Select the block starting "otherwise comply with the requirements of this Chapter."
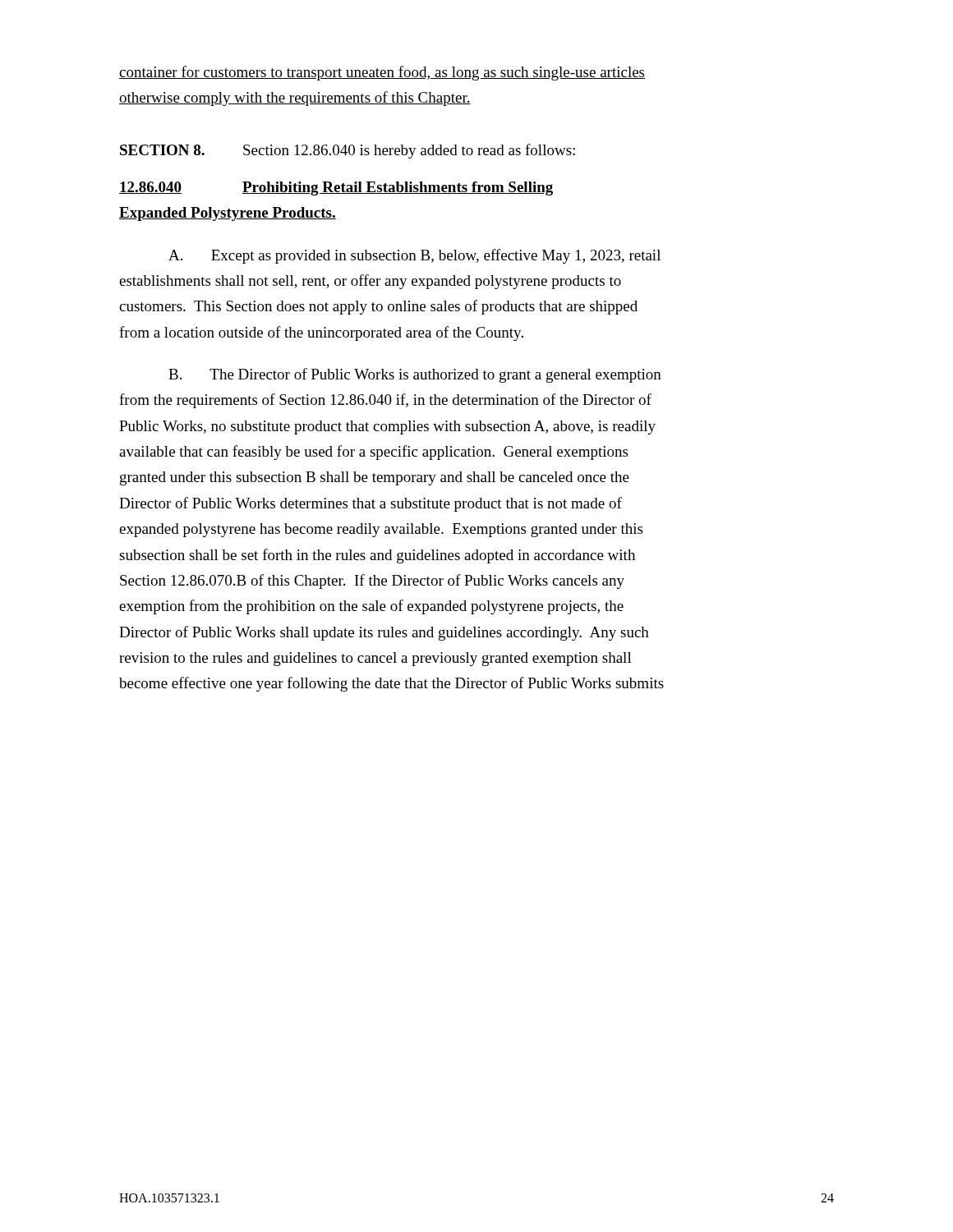 pos(295,98)
